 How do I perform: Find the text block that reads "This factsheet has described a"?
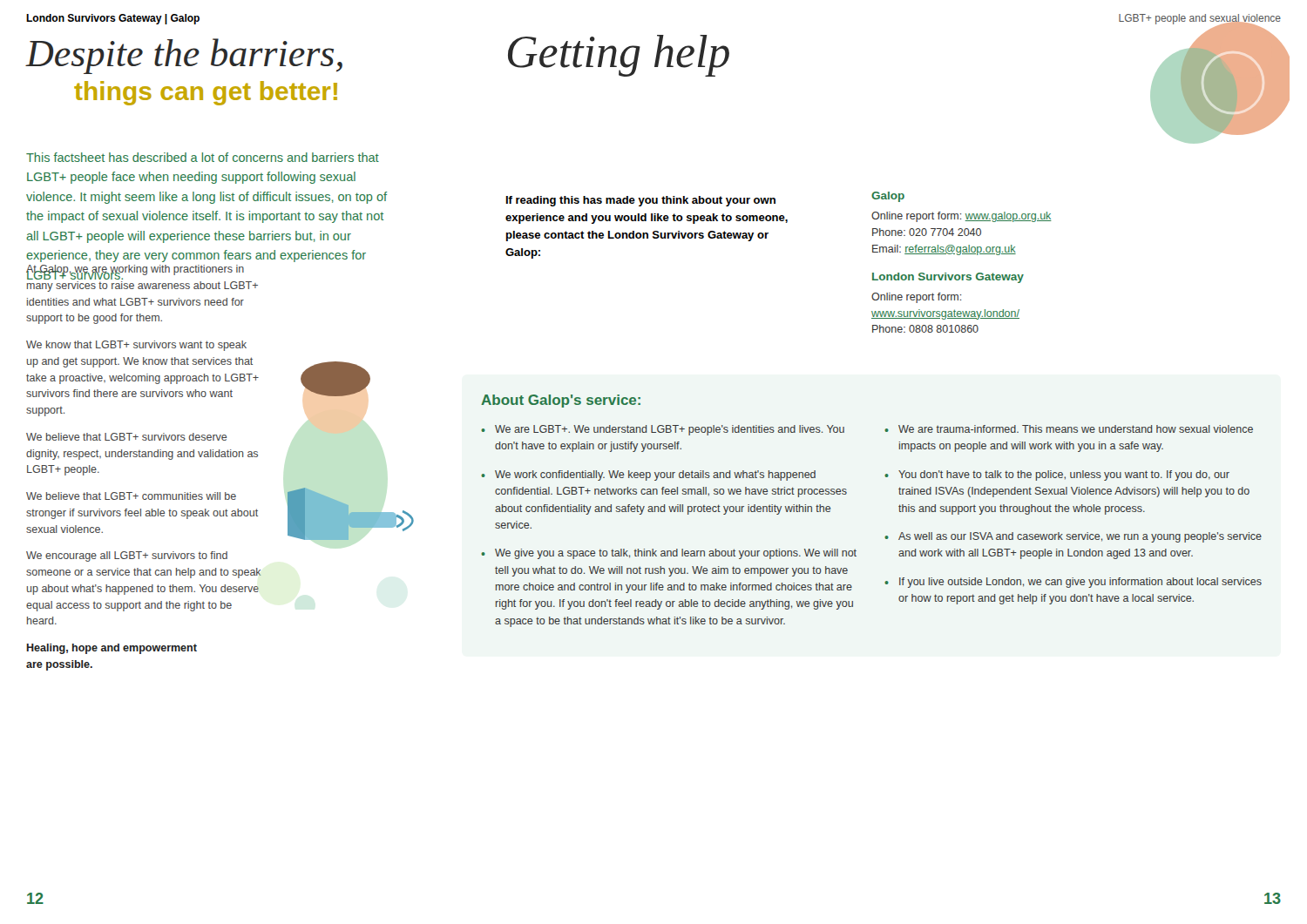tap(207, 216)
